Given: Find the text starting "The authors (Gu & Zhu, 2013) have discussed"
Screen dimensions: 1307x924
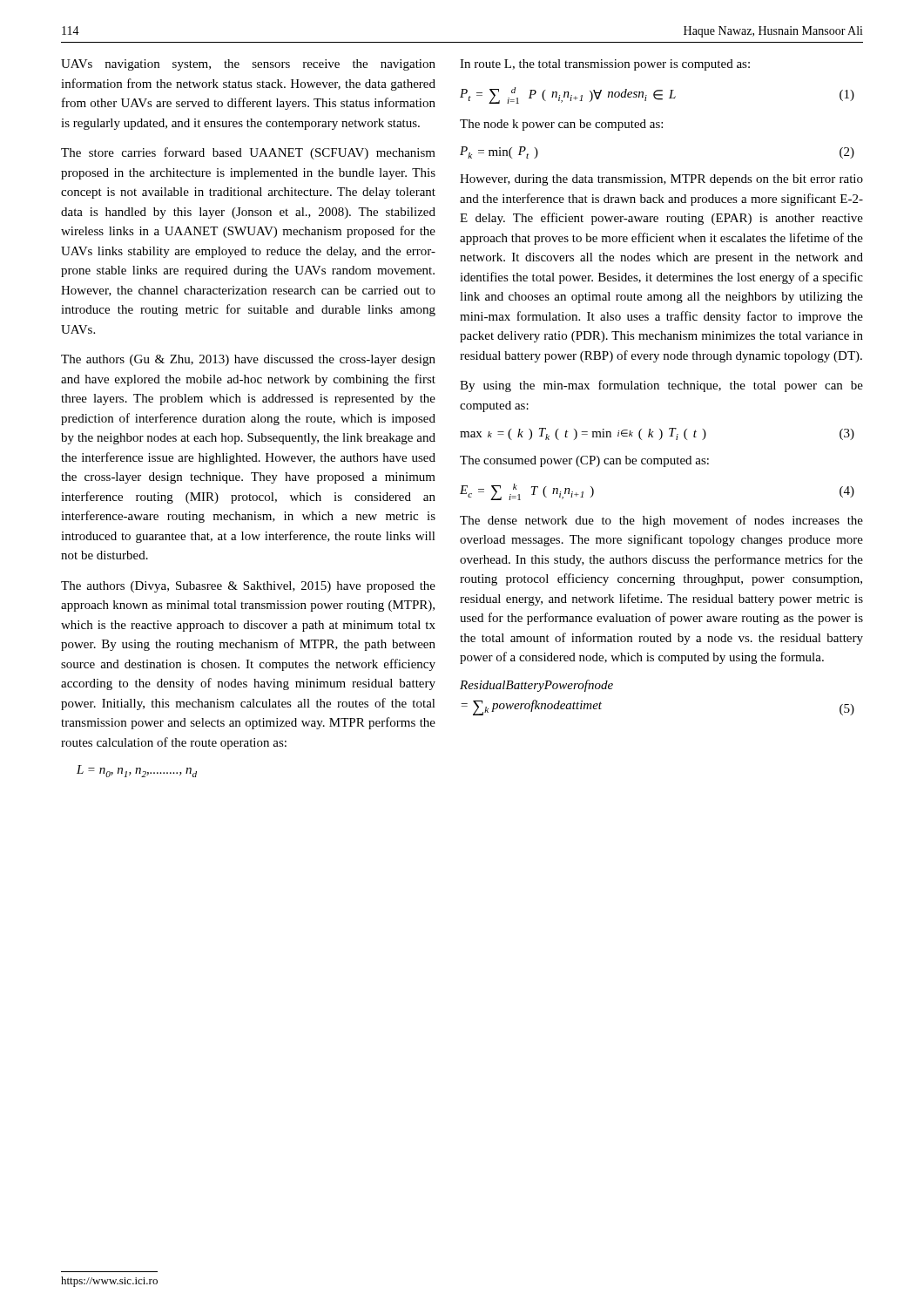Looking at the screenshot, I should 248,457.
